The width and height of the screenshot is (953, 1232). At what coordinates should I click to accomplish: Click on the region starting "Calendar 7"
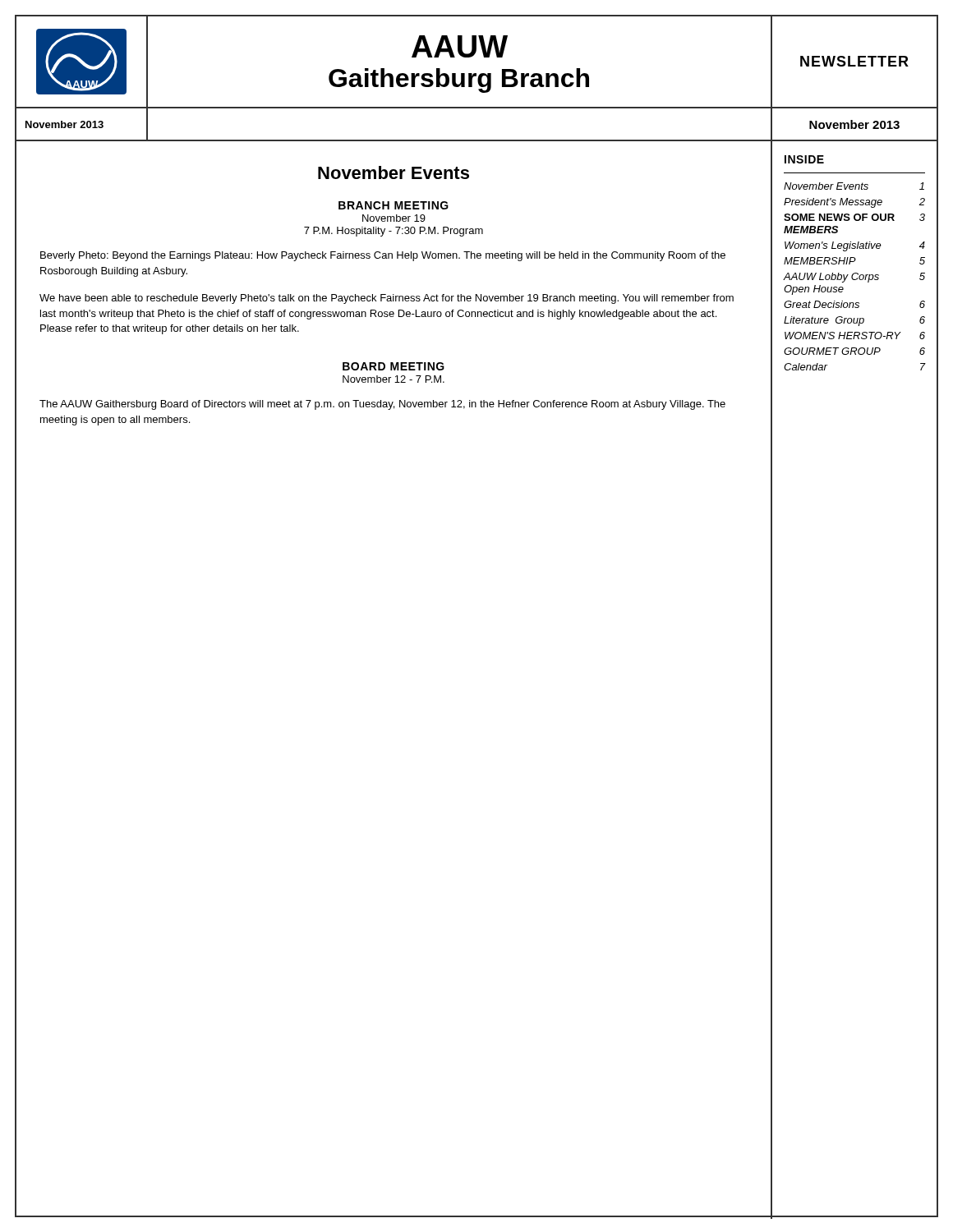[807, 367]
